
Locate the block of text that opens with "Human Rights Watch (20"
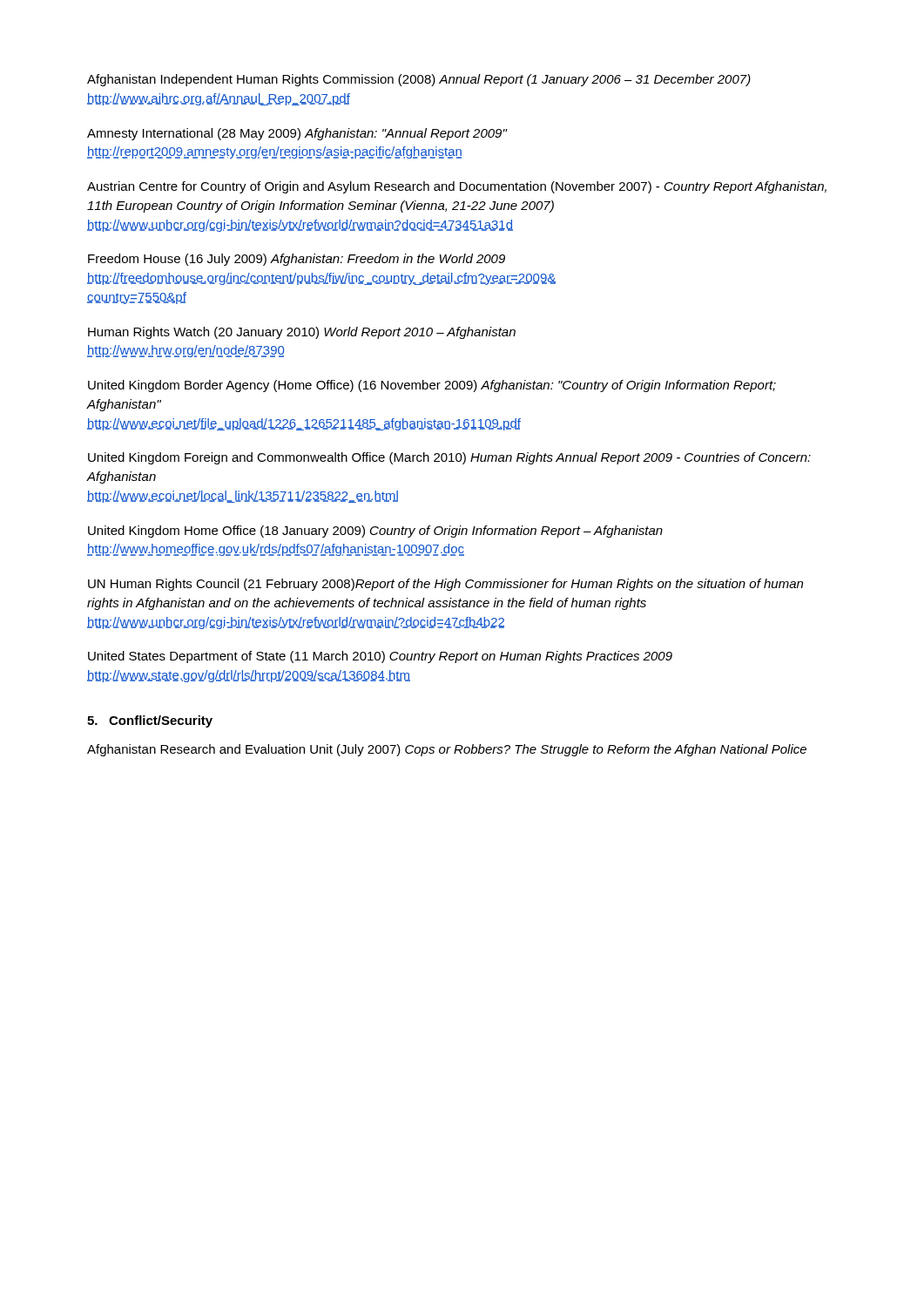click(x=302, y=341)
